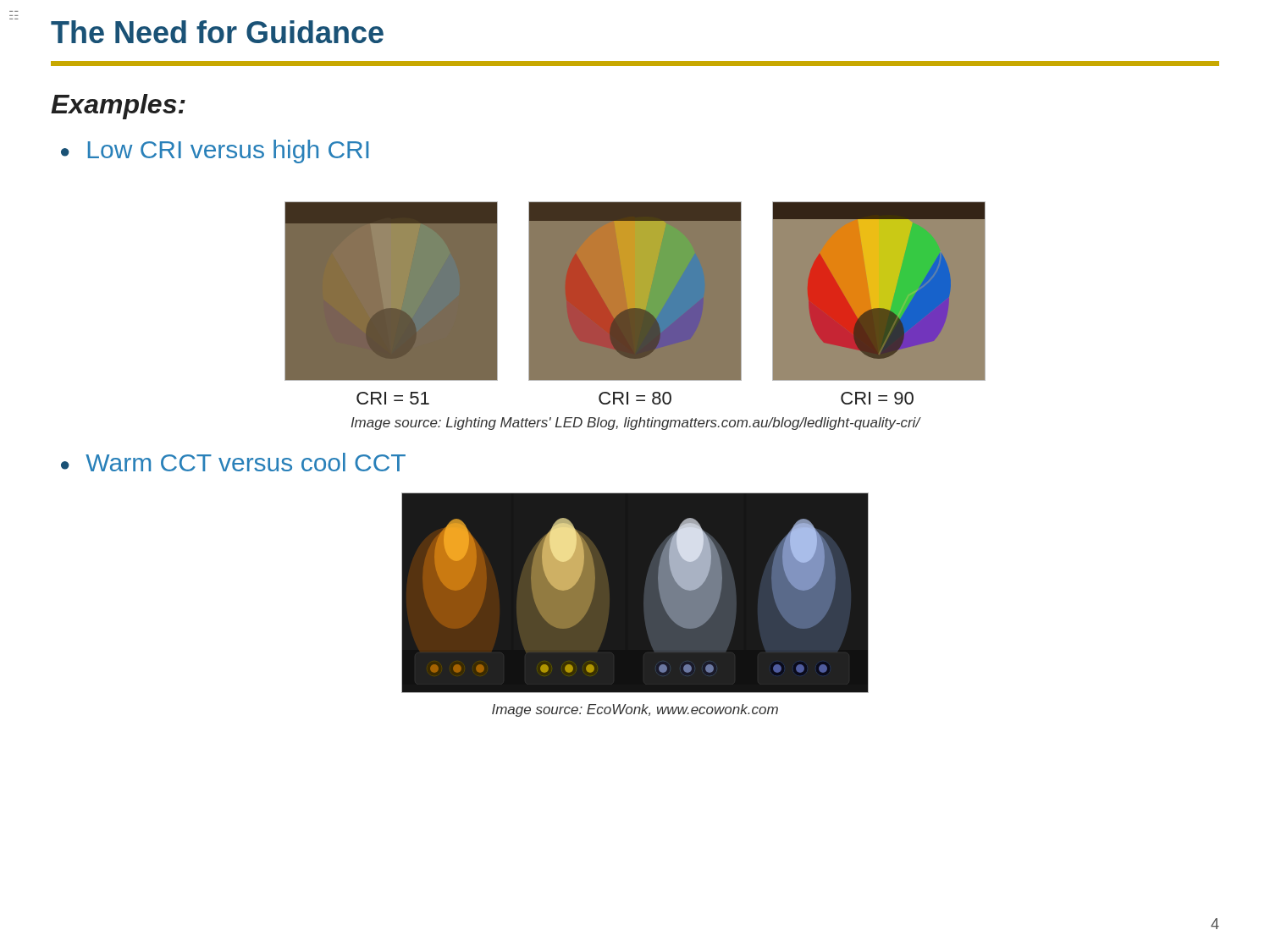1270x952 pixels.
Task: Find the text block starting "Image source: EcoWonk, www.ecowonk.com"
Action: click(635, 710)
